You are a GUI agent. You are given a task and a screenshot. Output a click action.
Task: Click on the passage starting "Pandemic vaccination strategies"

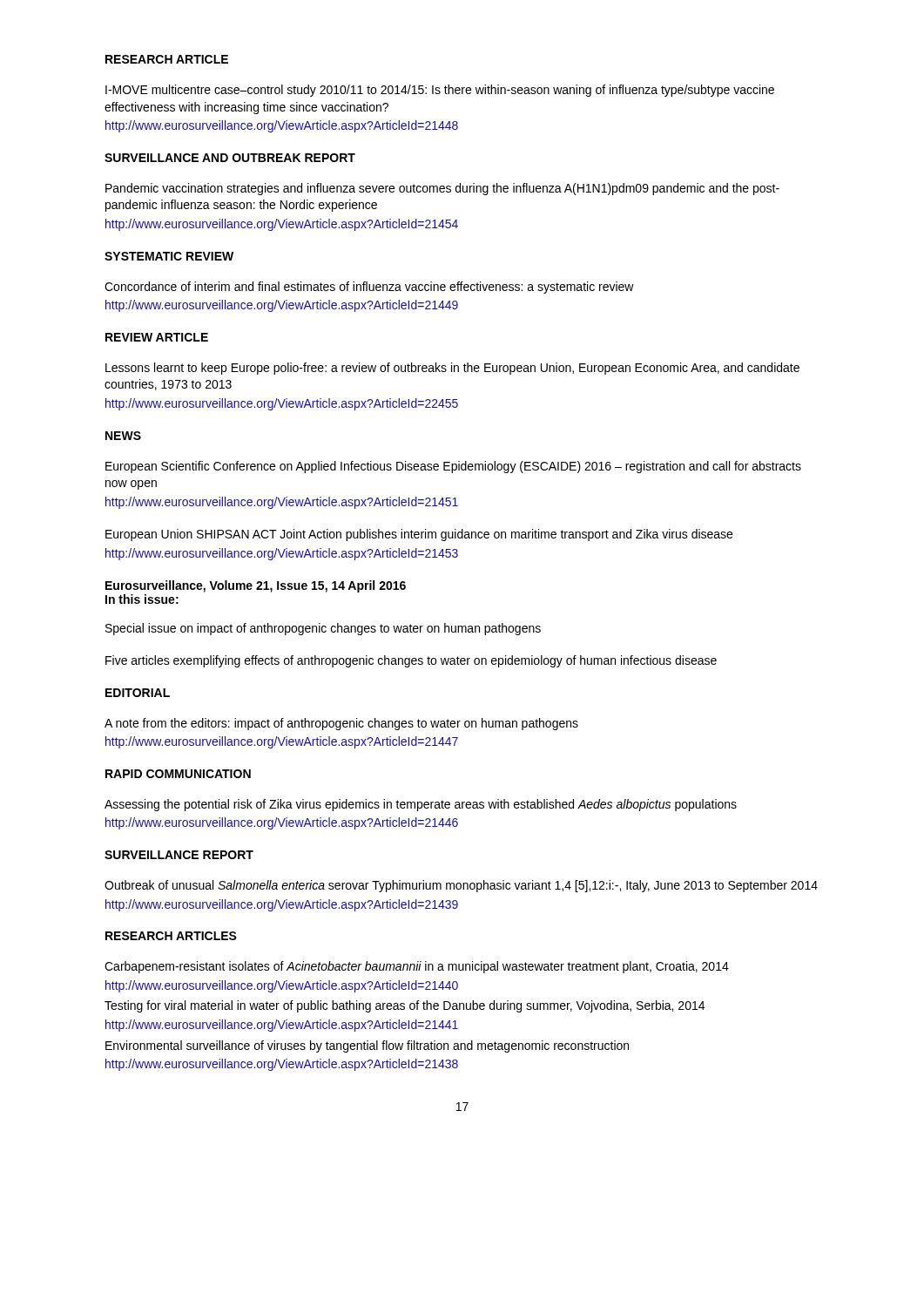442,189
